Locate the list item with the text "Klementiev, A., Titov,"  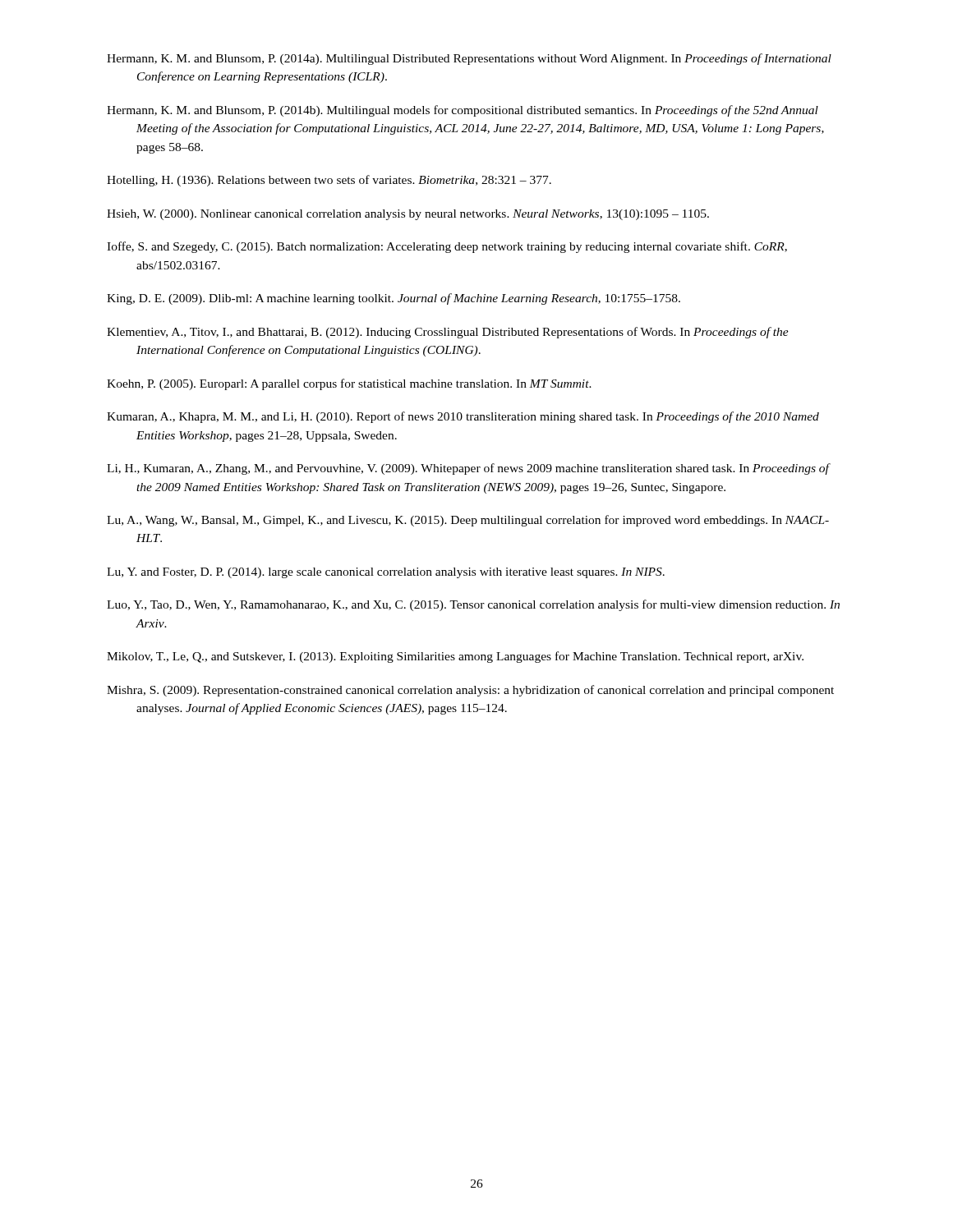click(x=448, y=340)
